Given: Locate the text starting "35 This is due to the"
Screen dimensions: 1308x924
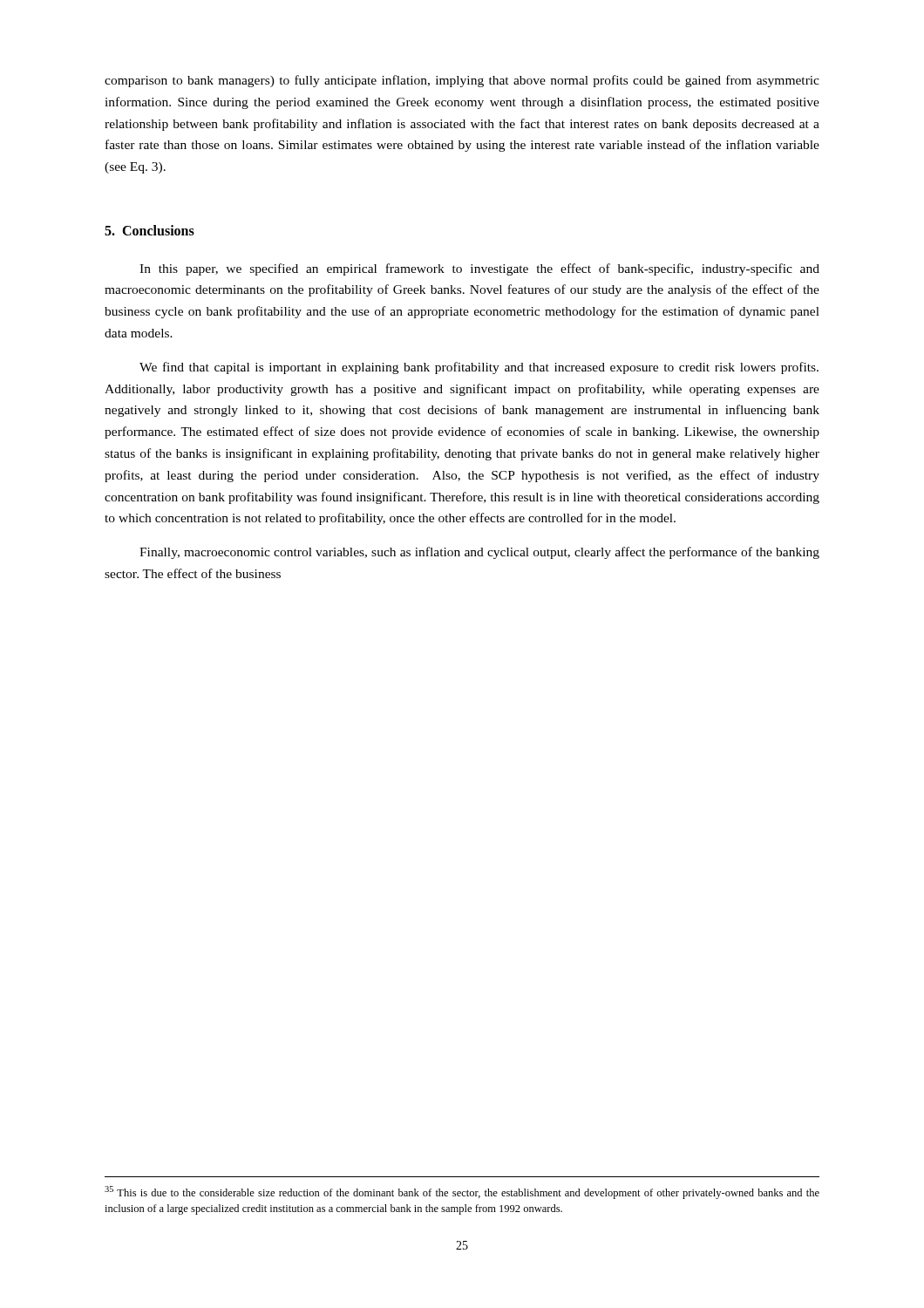Looking at the screenshot, I should [x=462, y=1199].
